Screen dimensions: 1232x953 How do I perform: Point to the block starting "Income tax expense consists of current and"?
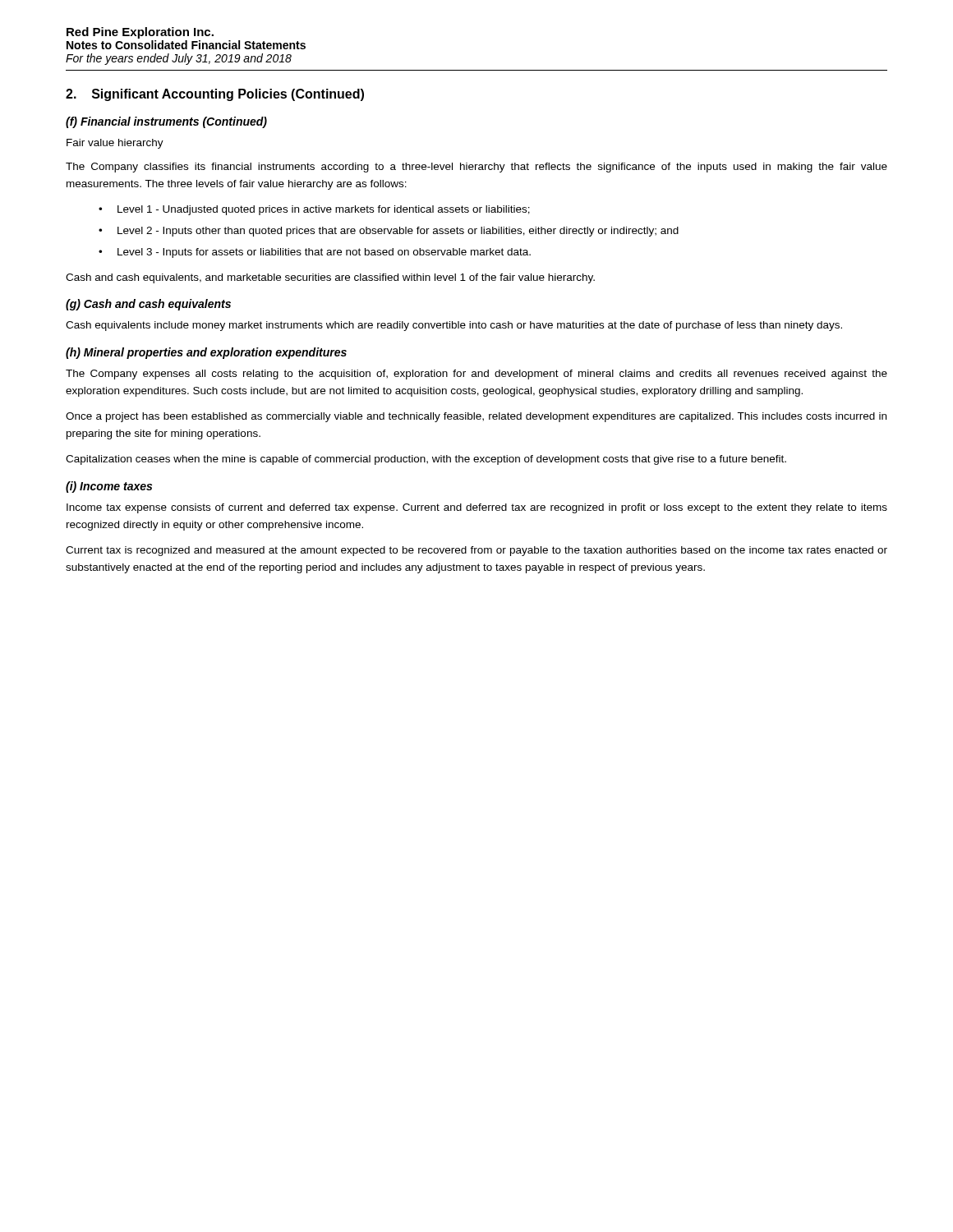476,516
